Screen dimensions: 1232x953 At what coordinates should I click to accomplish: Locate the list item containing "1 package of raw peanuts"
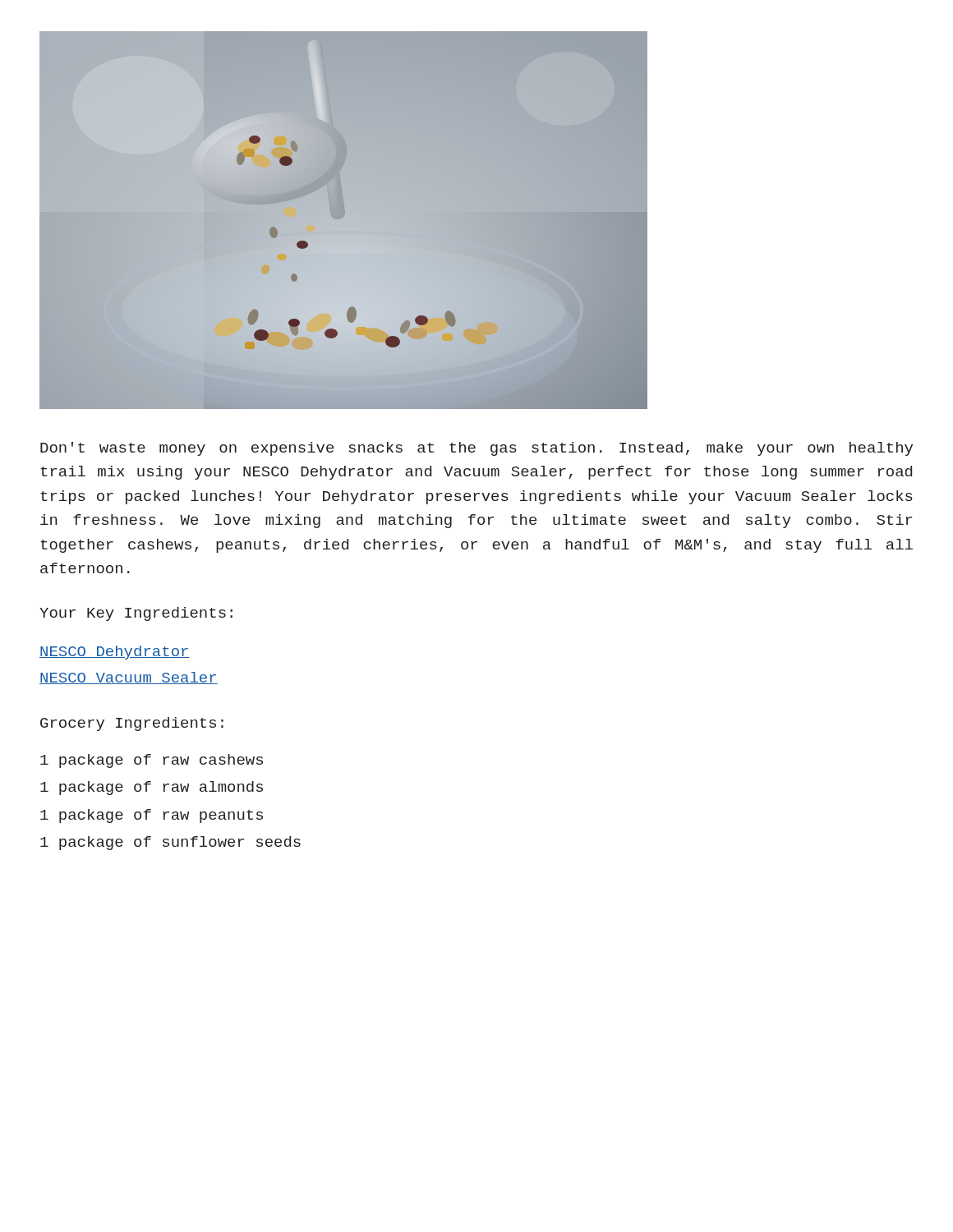point(152,815)
